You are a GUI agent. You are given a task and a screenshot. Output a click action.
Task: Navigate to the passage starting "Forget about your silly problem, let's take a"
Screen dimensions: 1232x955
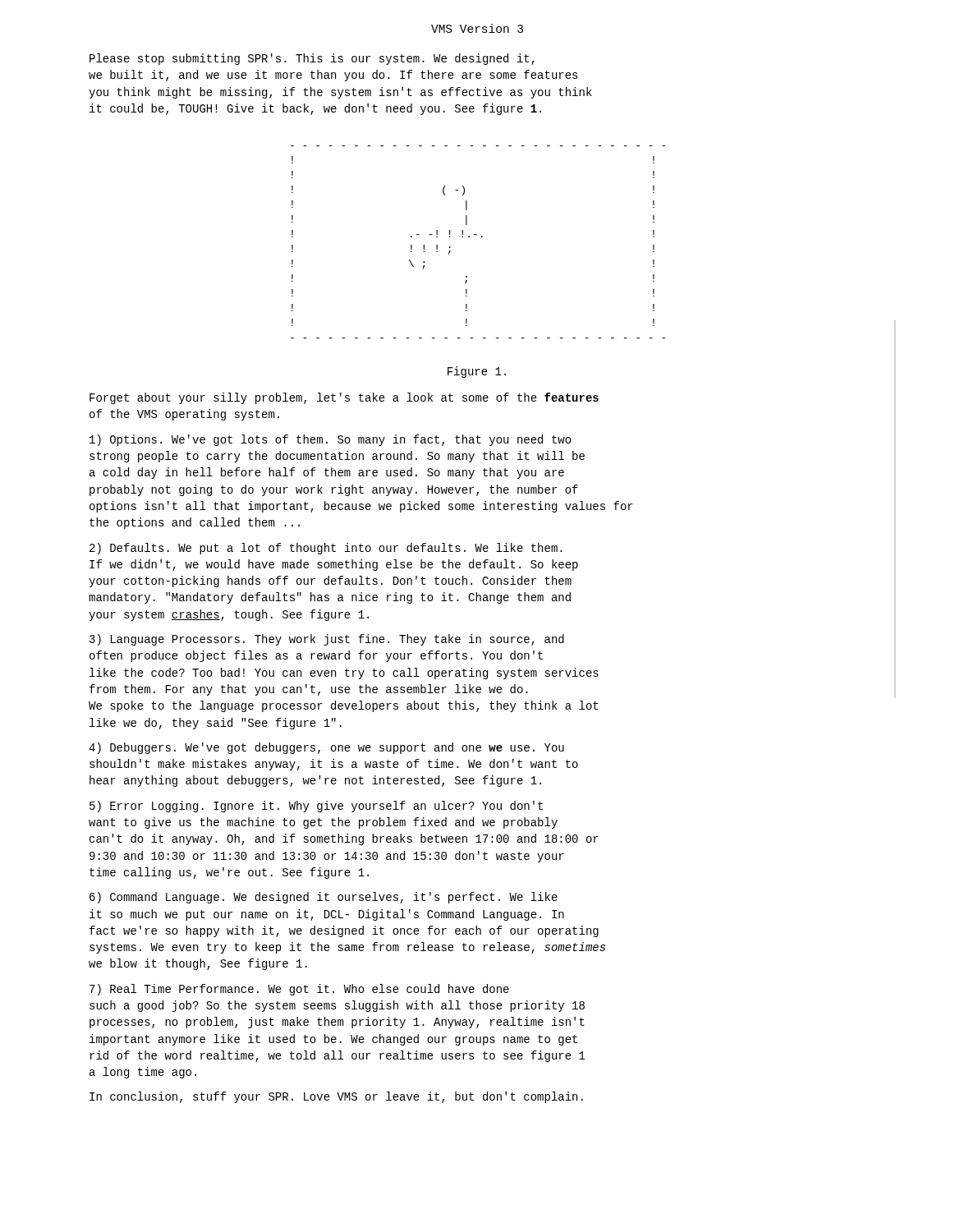point(344,407)
